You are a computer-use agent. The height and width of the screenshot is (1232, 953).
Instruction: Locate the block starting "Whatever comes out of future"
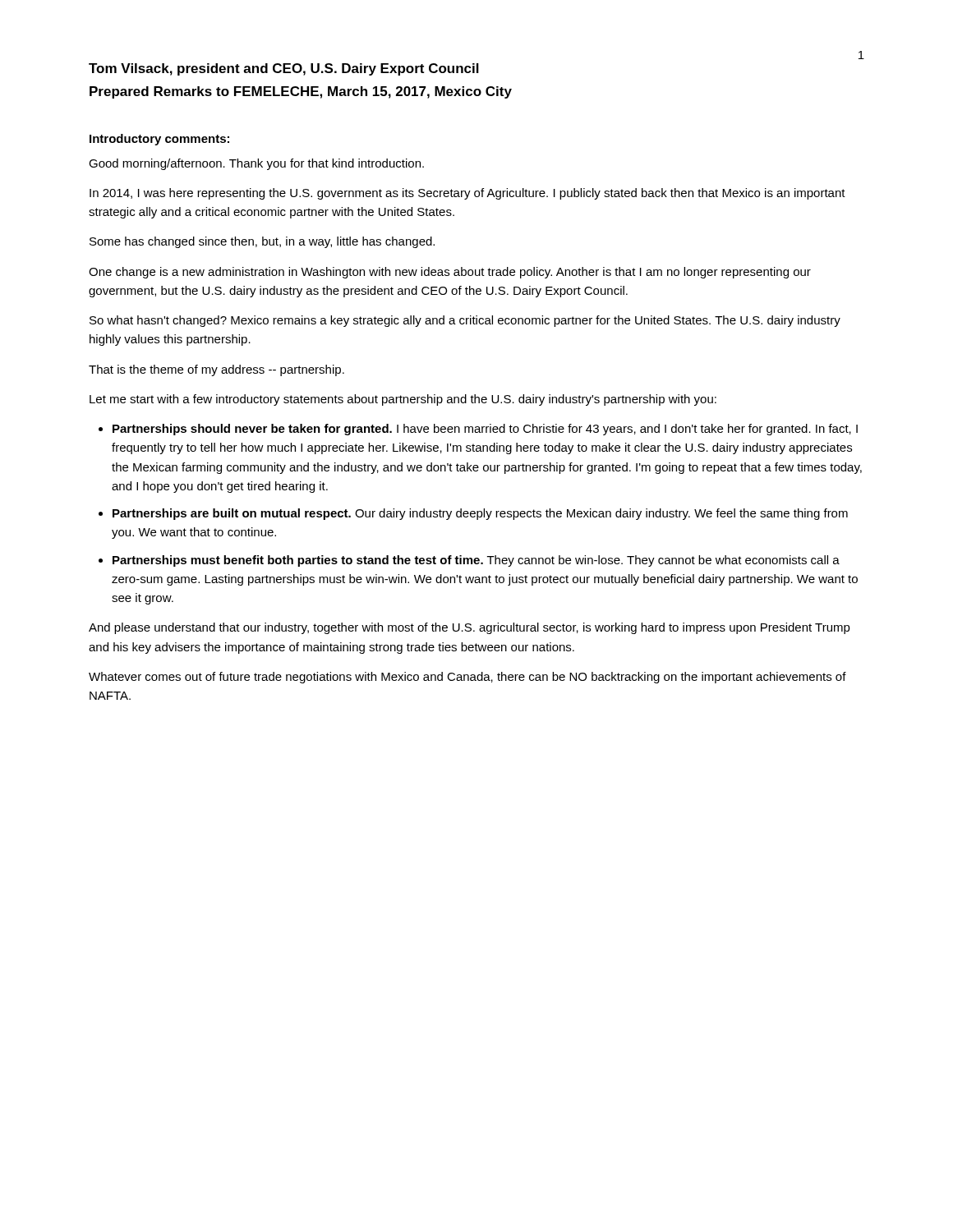pos(467,686)
